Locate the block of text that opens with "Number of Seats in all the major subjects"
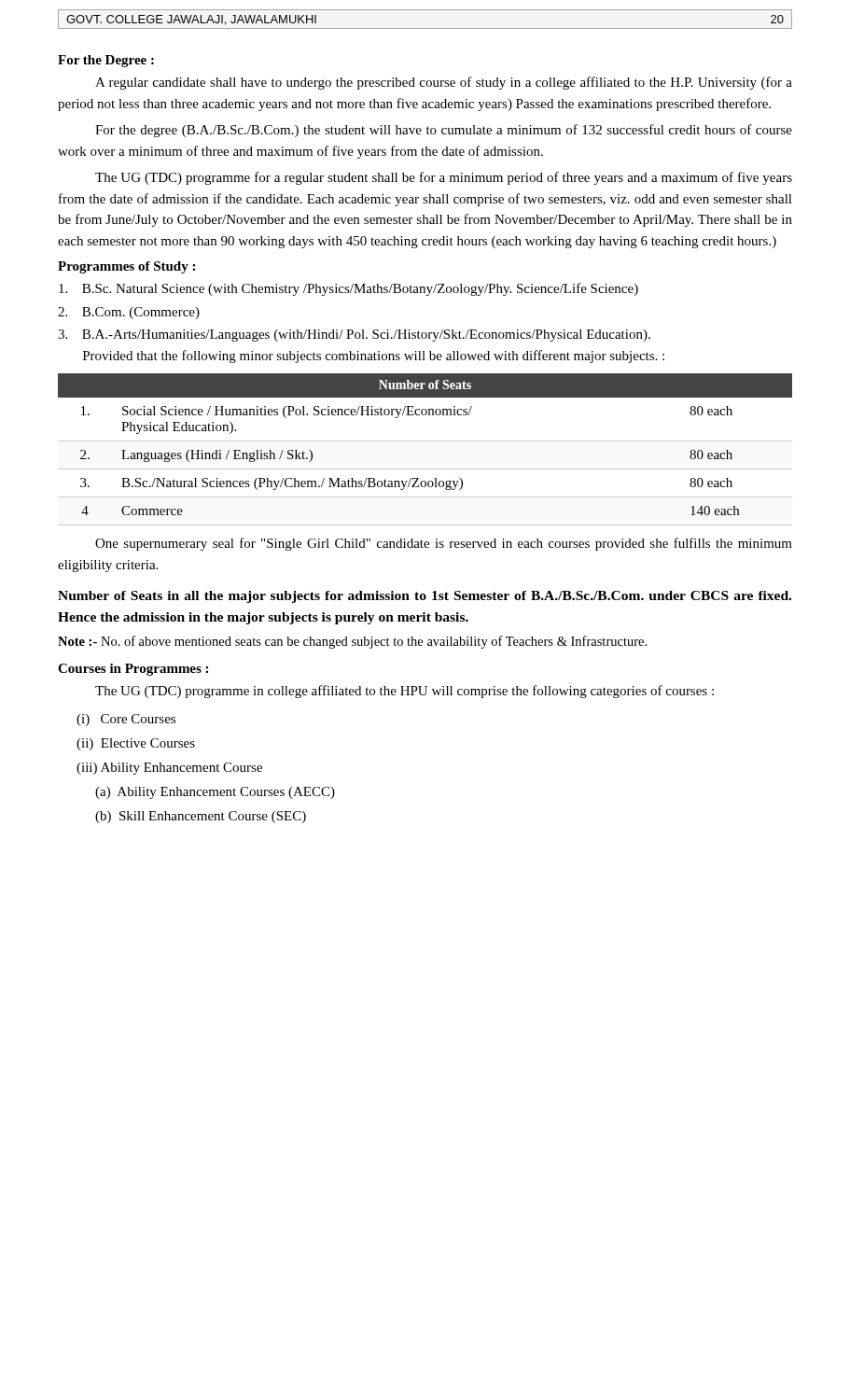This screenshot has height=1400, width=850. 425,606
